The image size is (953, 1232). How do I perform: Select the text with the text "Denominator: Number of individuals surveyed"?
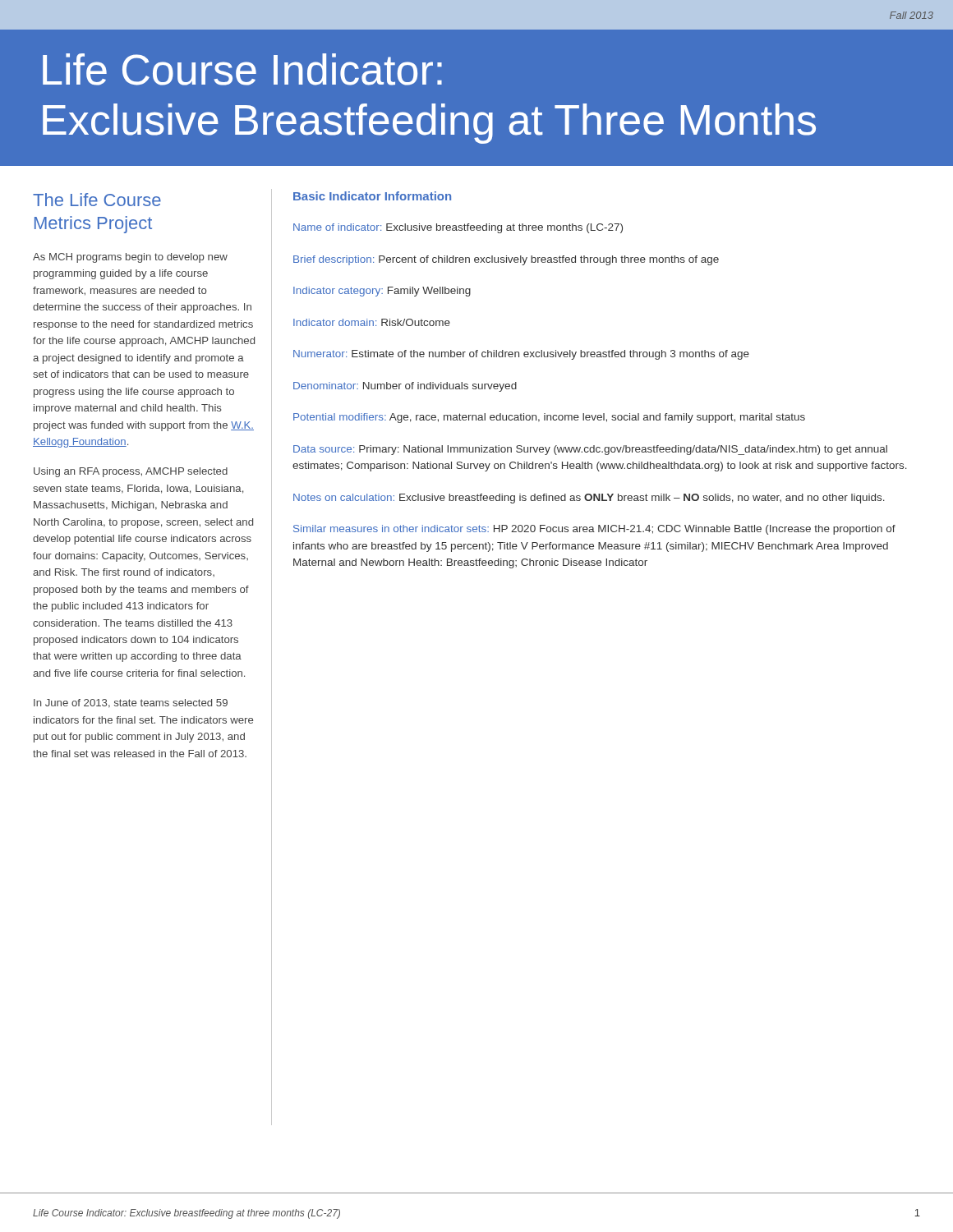pyautogui.click(x=405, y=385)
